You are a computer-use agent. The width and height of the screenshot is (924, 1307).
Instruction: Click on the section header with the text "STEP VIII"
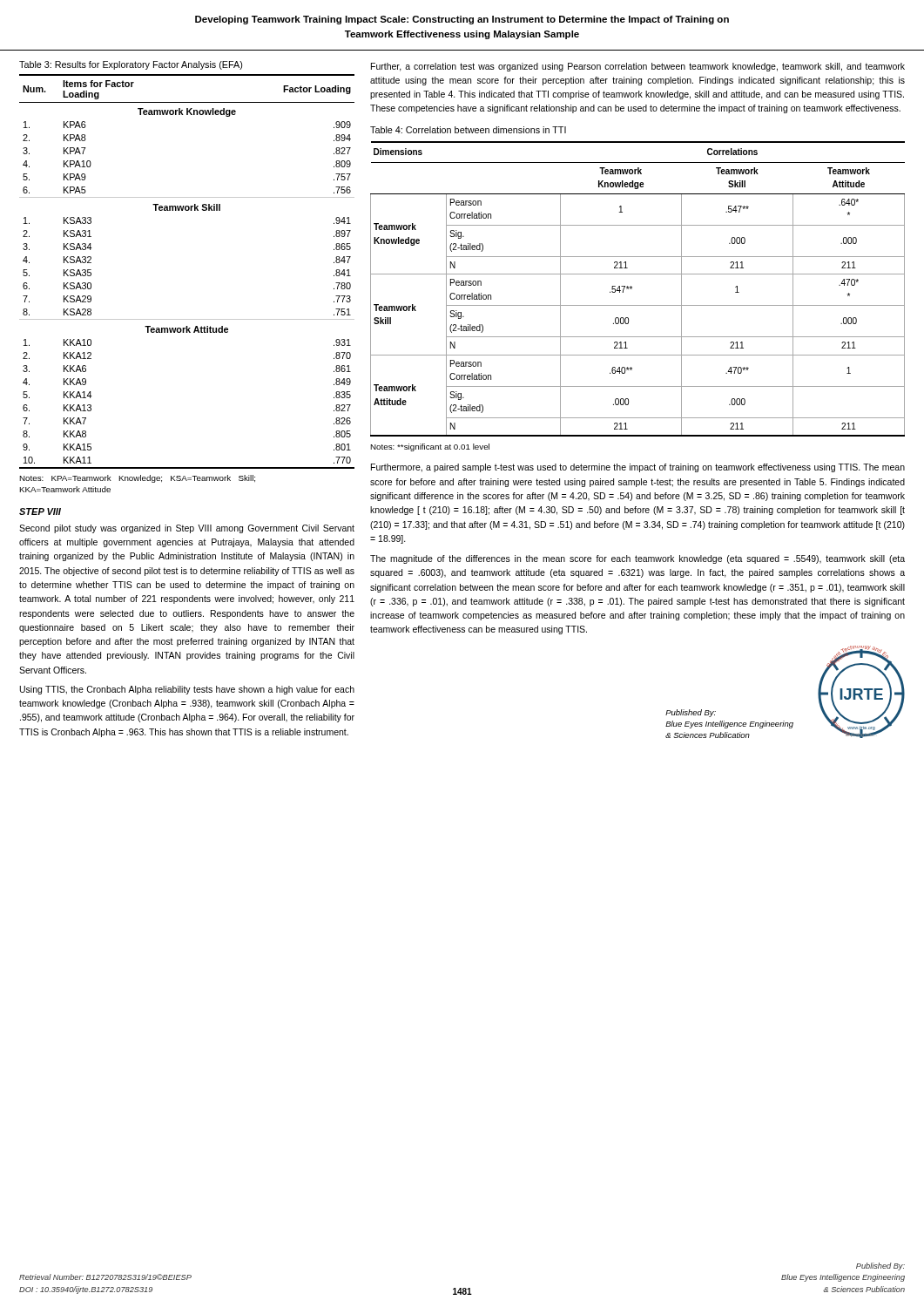coord(40,511)
